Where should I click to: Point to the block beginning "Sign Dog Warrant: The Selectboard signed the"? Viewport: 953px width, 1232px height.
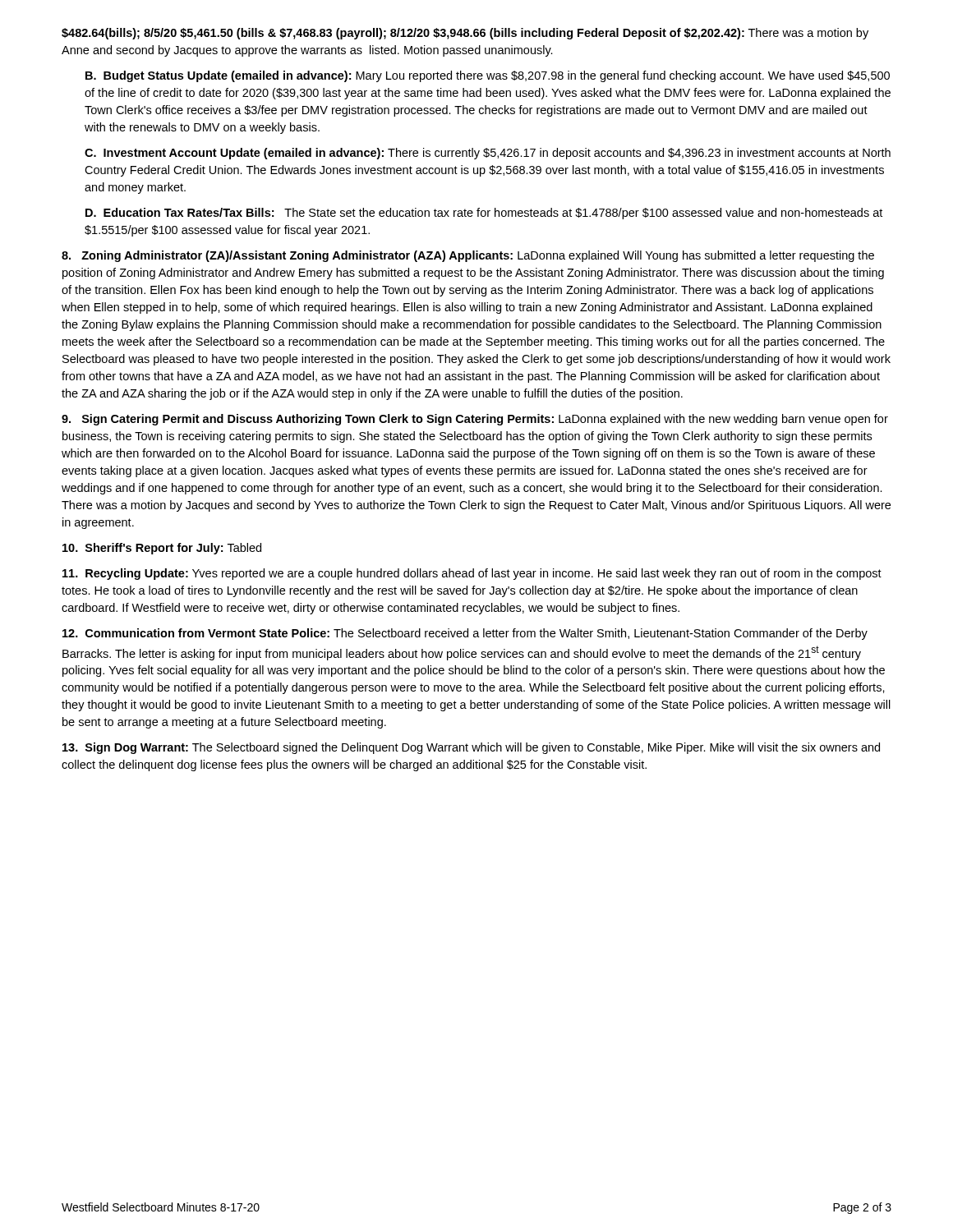coord(471,756)
